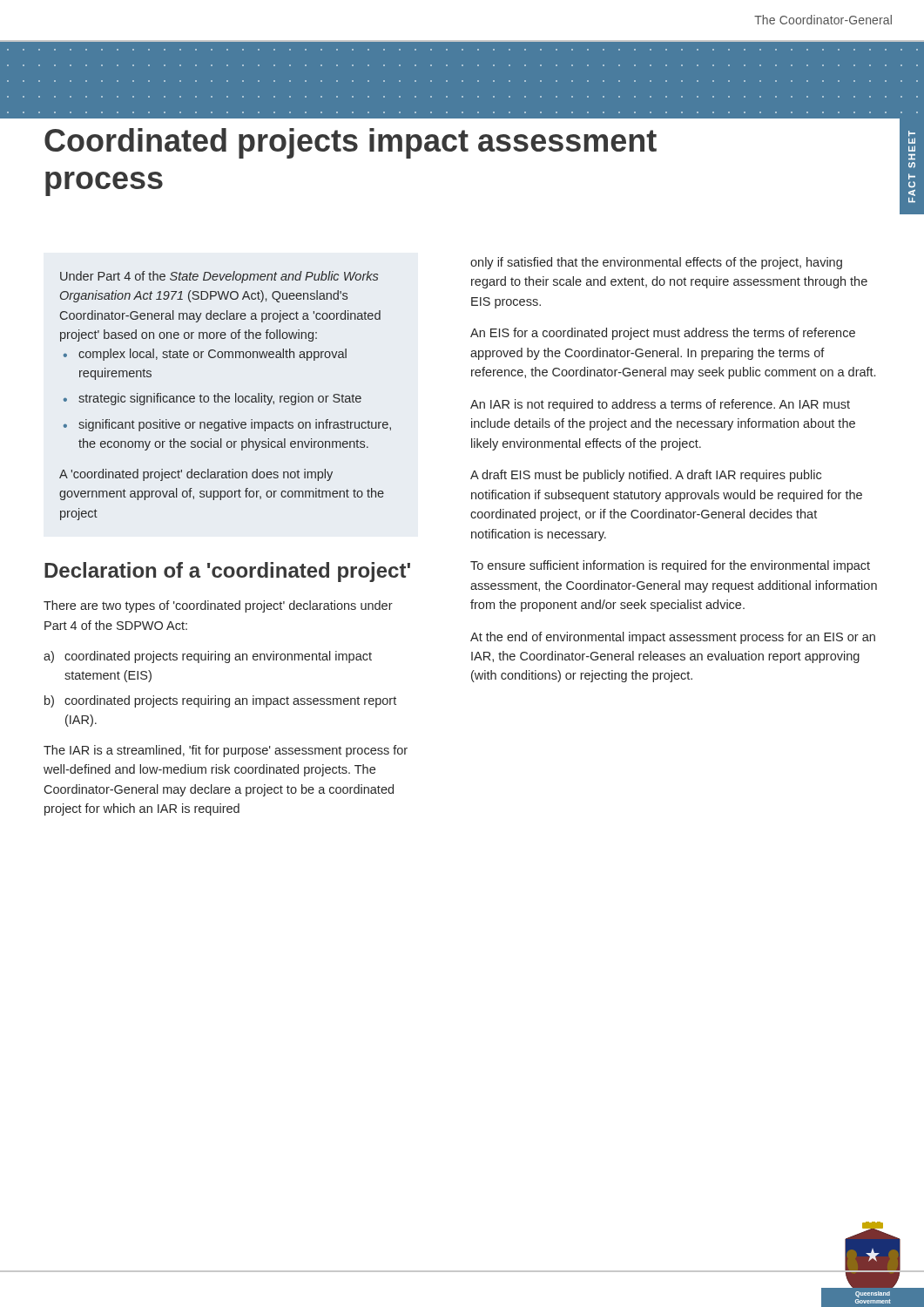
Task: Locate the block starting "To ensure sufficient"
Action: (675, 585)
